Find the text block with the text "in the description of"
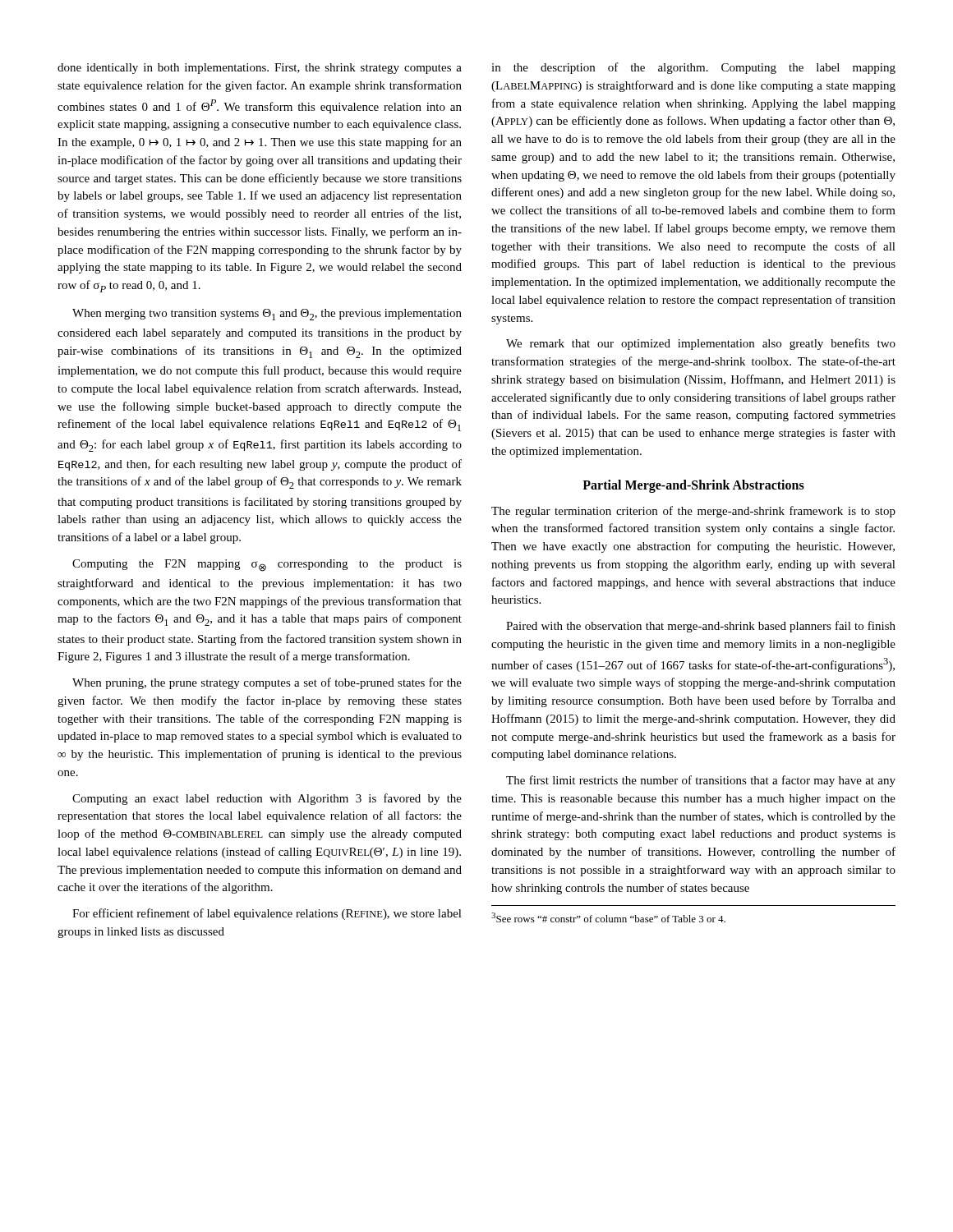Screen dimensions: 1232x953 [x=693, y=193]
